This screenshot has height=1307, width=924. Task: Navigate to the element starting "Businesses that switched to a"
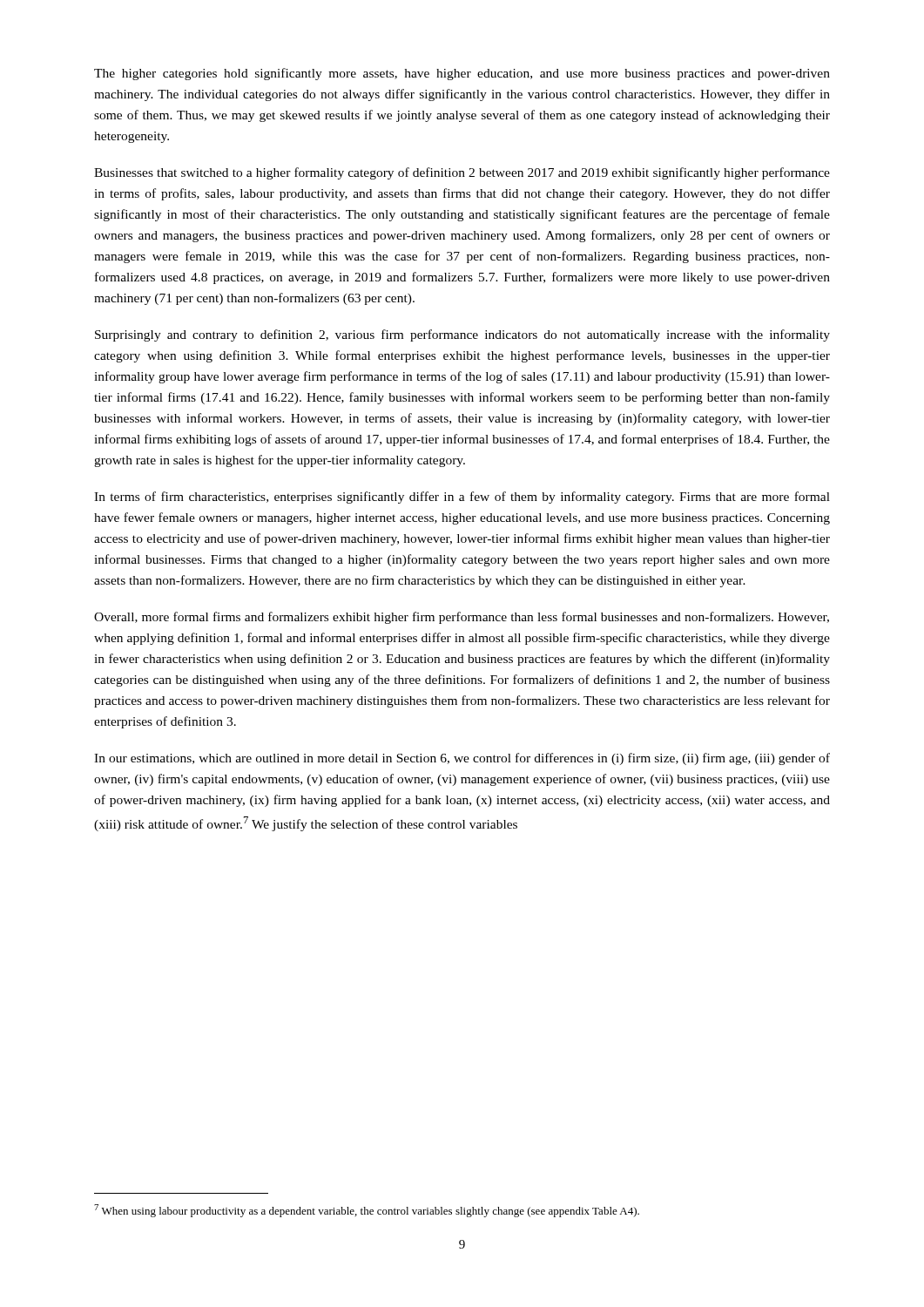click(x=462, y=235)
